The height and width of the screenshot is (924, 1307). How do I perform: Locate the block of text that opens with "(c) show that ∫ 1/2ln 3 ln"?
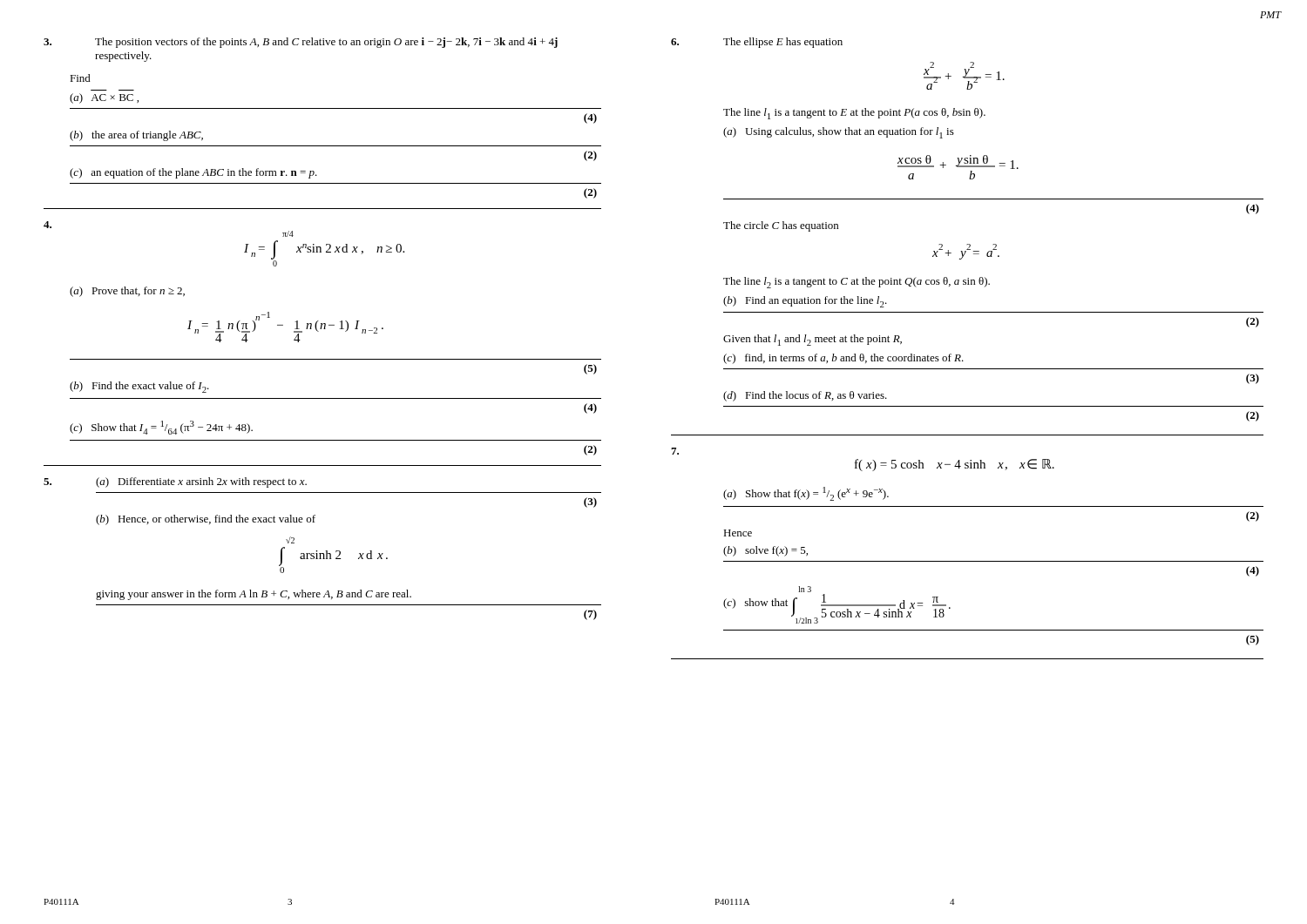[x=805, y=589]
